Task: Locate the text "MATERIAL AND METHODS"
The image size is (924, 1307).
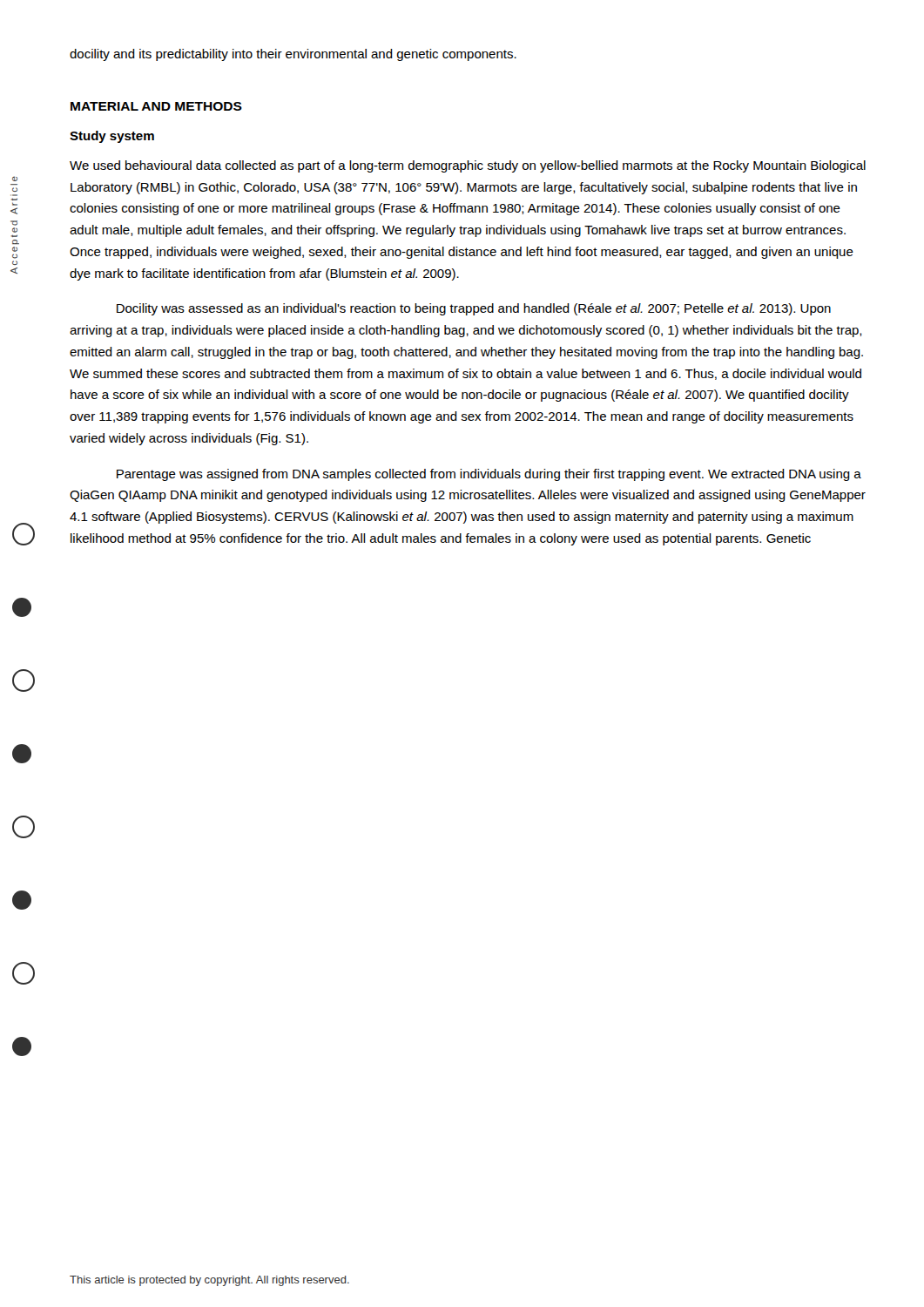Action: 156,106
